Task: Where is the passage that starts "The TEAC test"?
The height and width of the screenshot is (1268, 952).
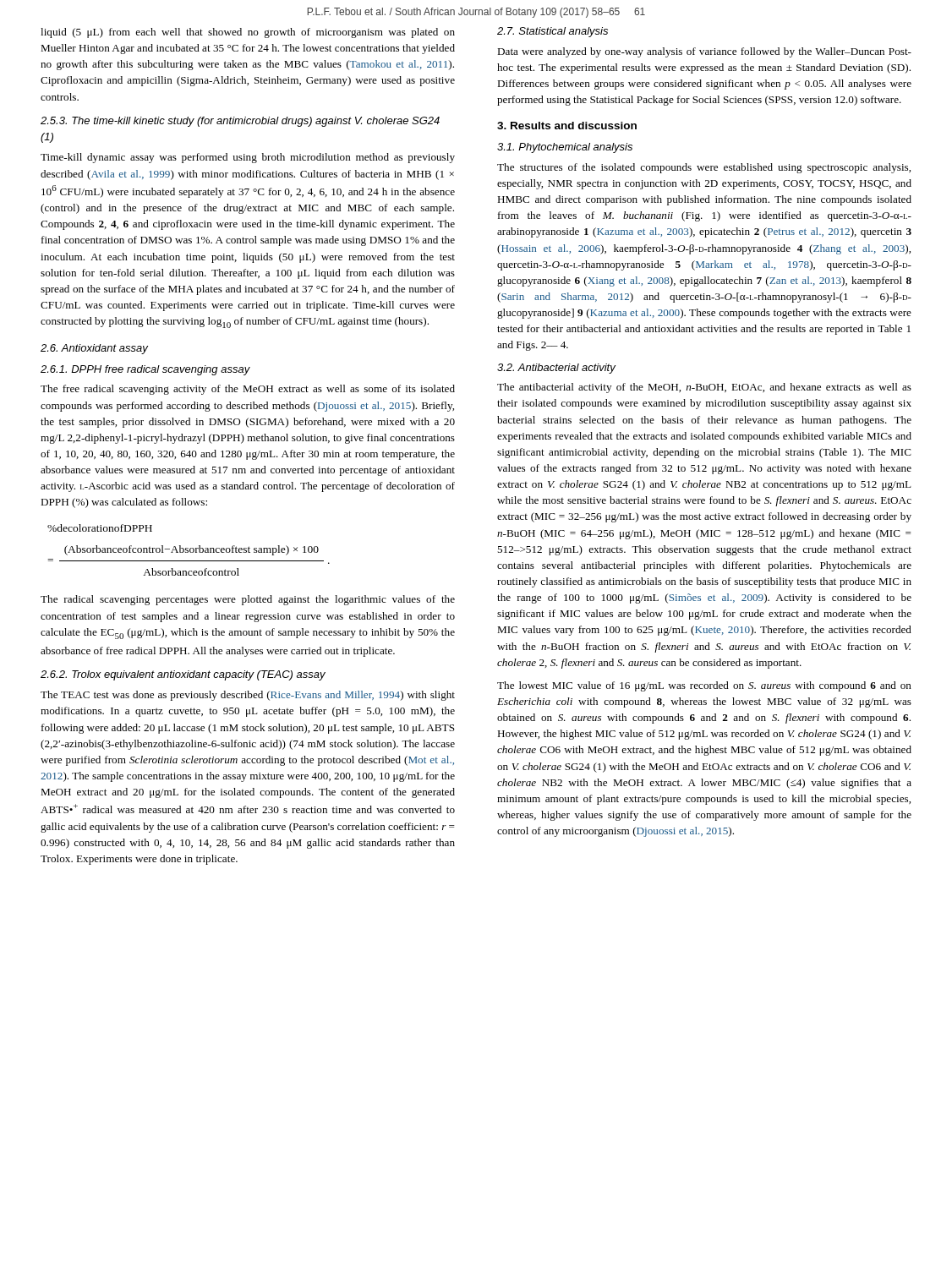Action: [248, 777]
